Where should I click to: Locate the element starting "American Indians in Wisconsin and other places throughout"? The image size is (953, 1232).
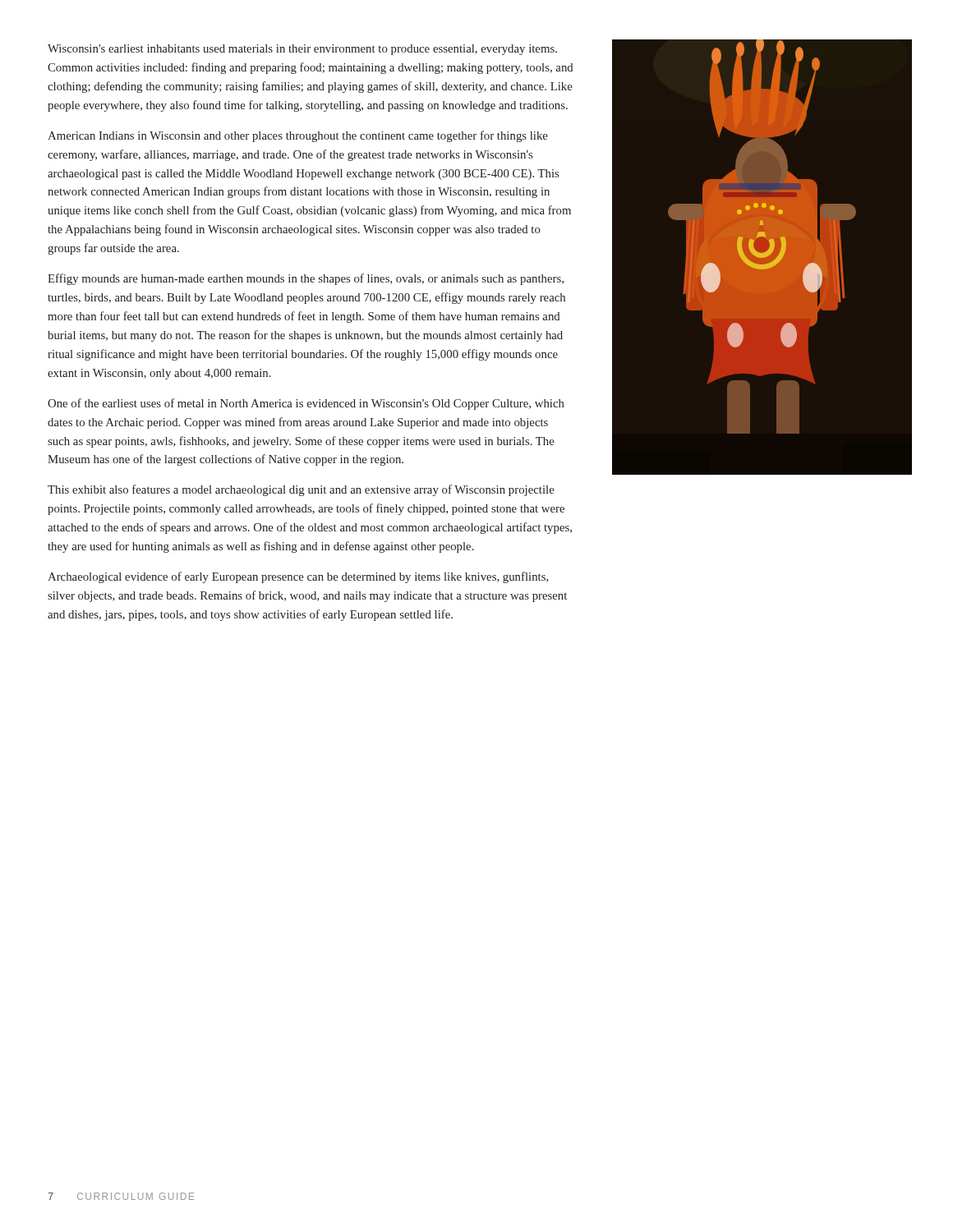coord(311,192)
